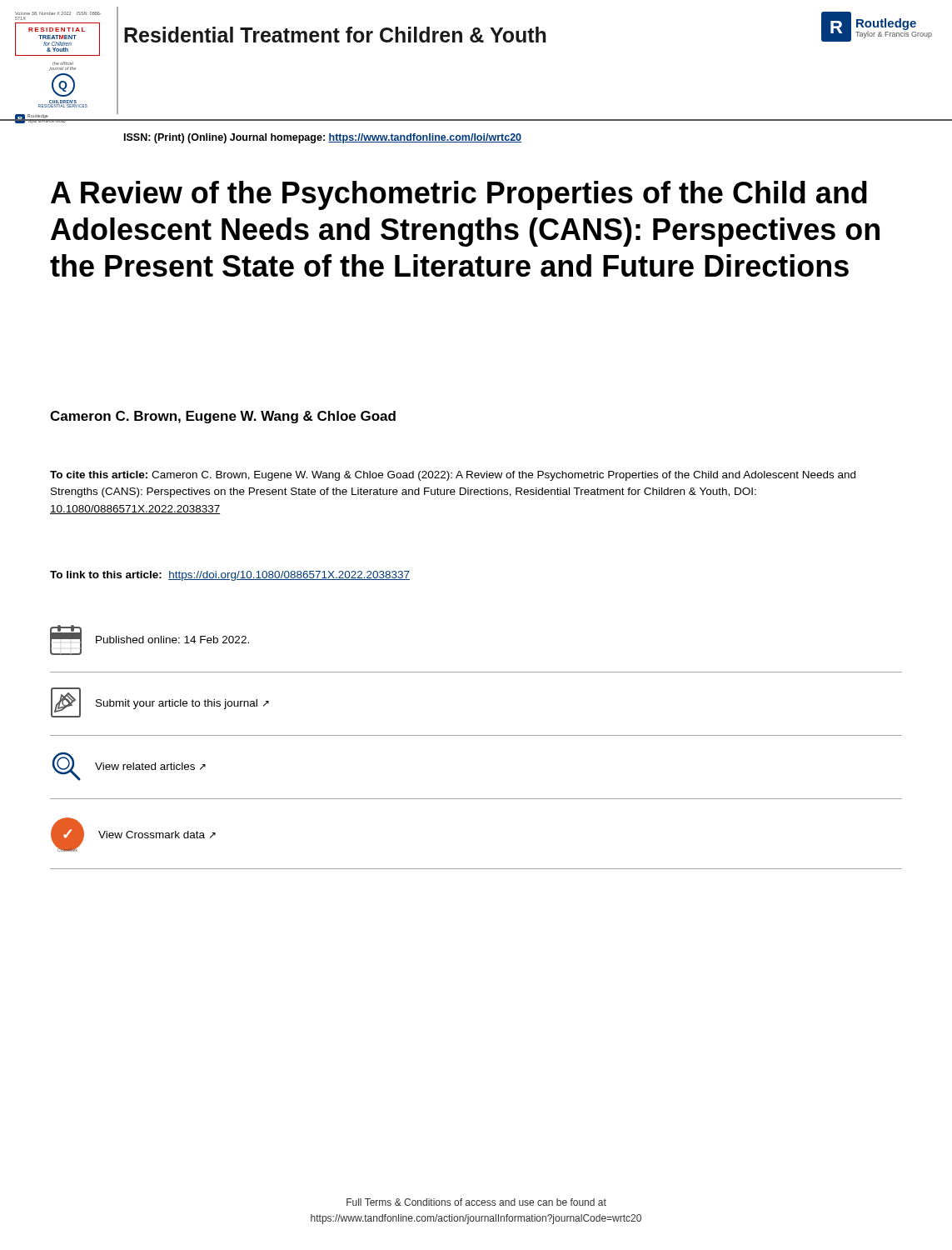Click where it says "Published online: 14 Feb 2022."
Image resolution: width=952 pixels, height=1250 pixels.
coord(150,639)
